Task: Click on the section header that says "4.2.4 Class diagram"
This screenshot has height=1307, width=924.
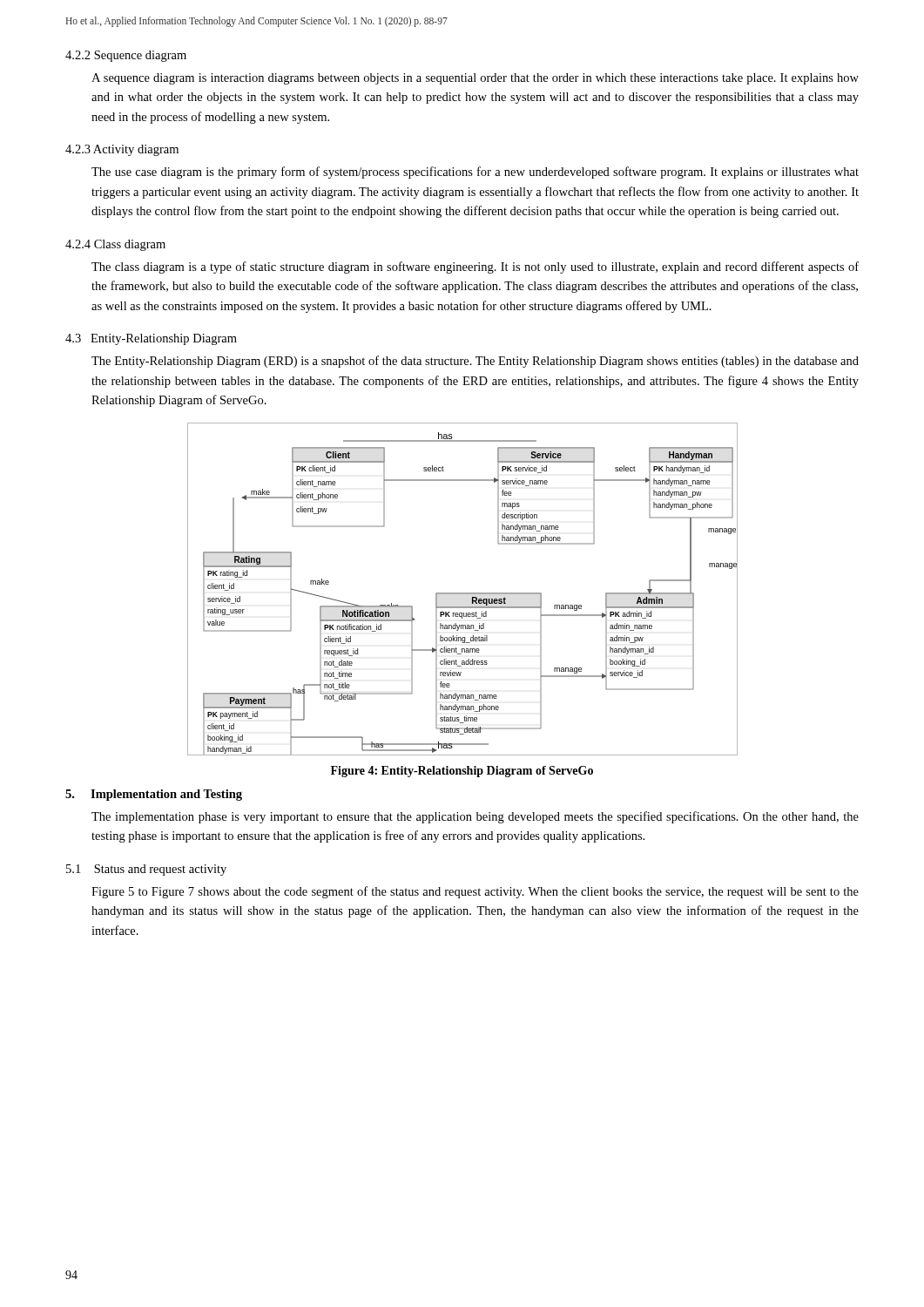Action: (116, 244)
